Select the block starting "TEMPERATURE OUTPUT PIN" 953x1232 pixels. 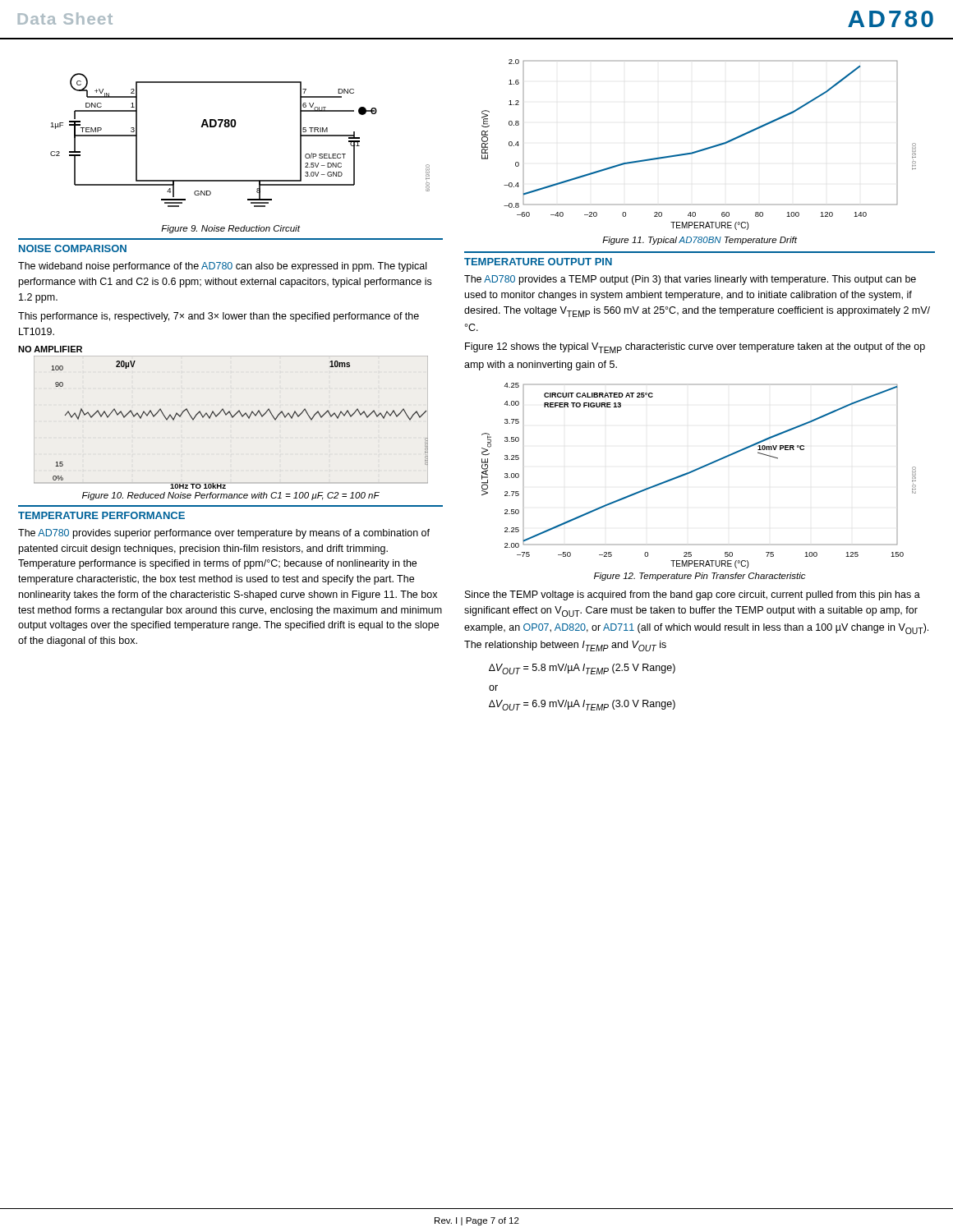click(538, 262)
